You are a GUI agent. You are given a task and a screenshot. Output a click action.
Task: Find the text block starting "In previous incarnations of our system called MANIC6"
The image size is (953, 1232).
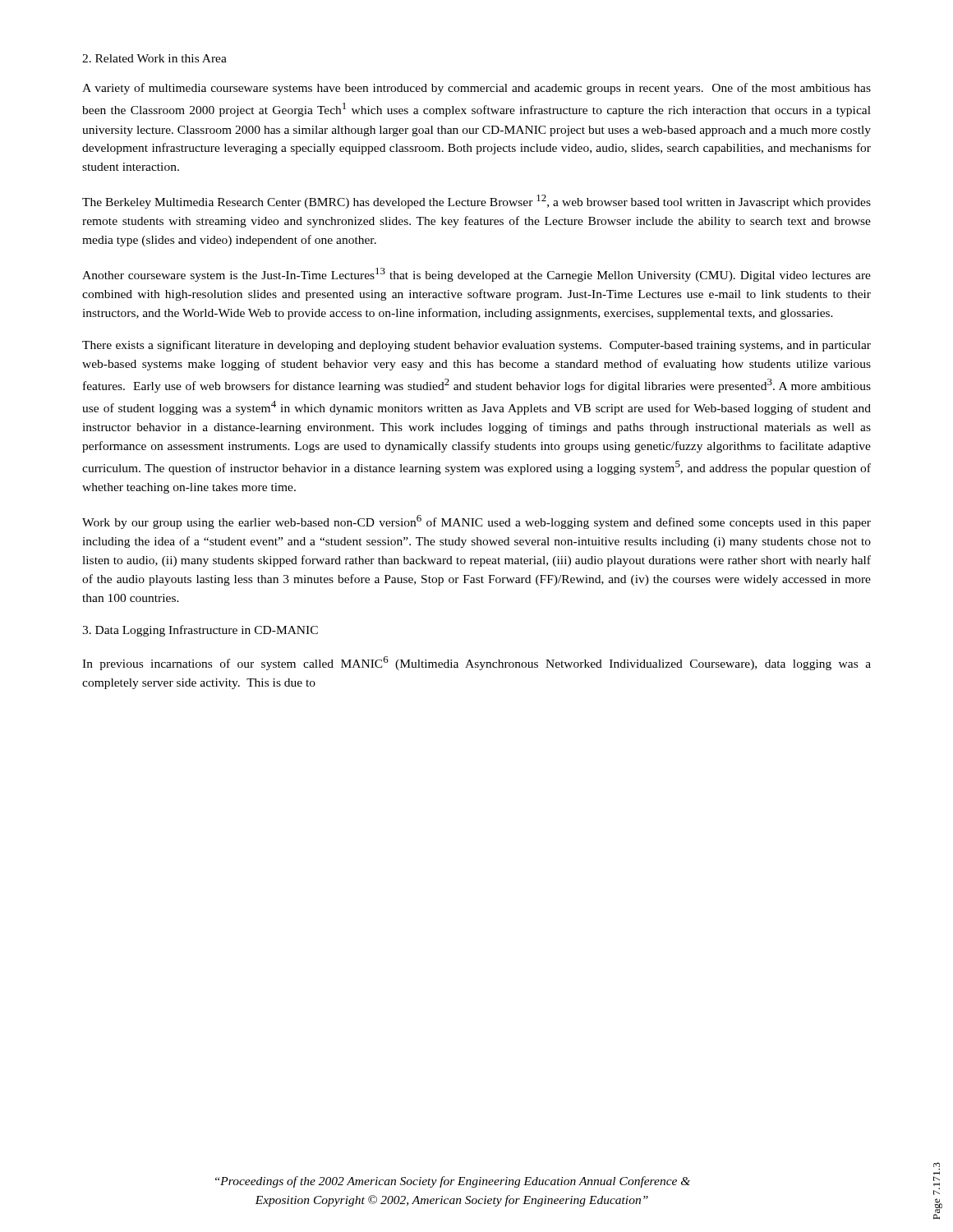[476, 671]
